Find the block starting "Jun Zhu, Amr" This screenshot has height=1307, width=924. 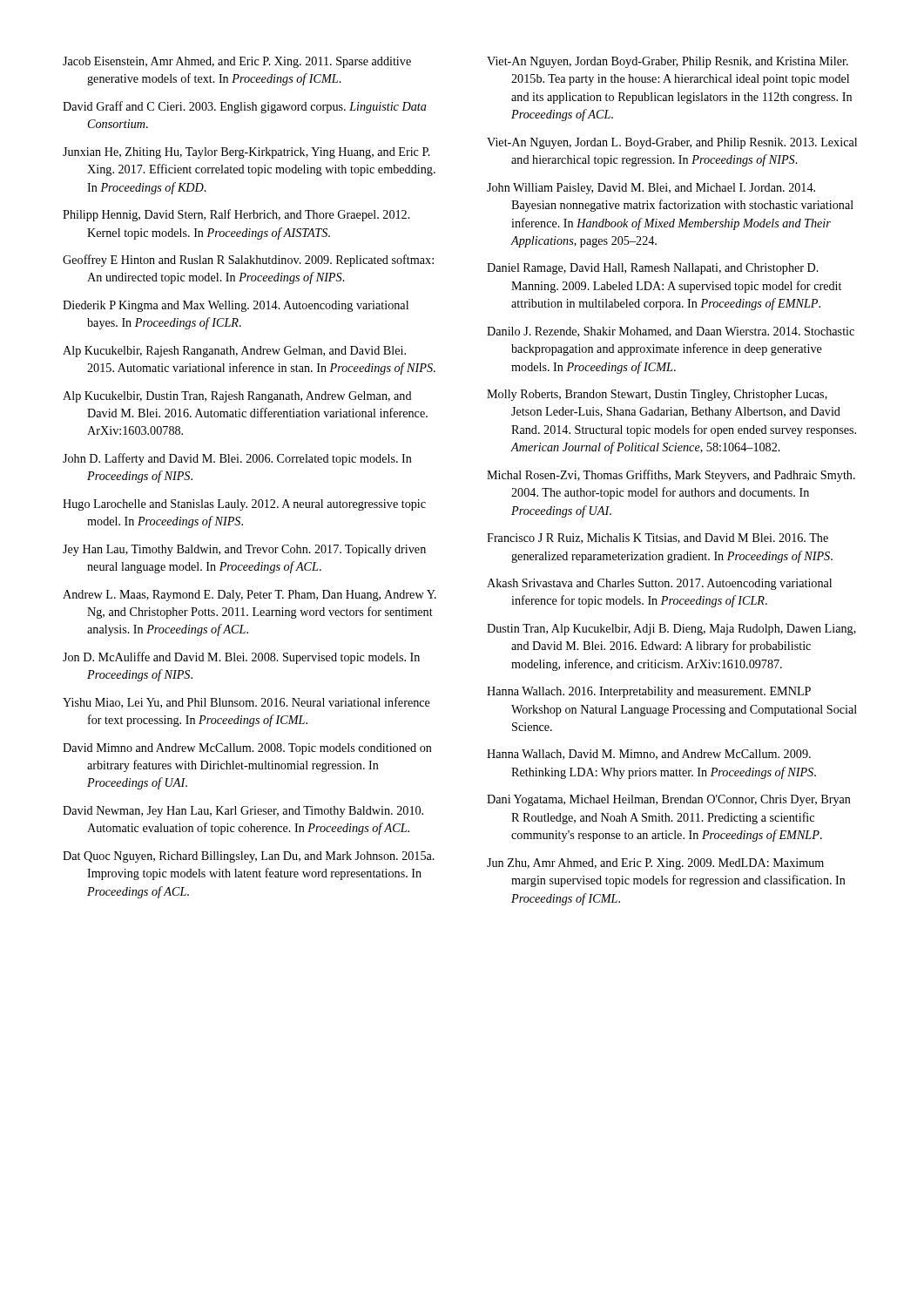coord(666,880)
